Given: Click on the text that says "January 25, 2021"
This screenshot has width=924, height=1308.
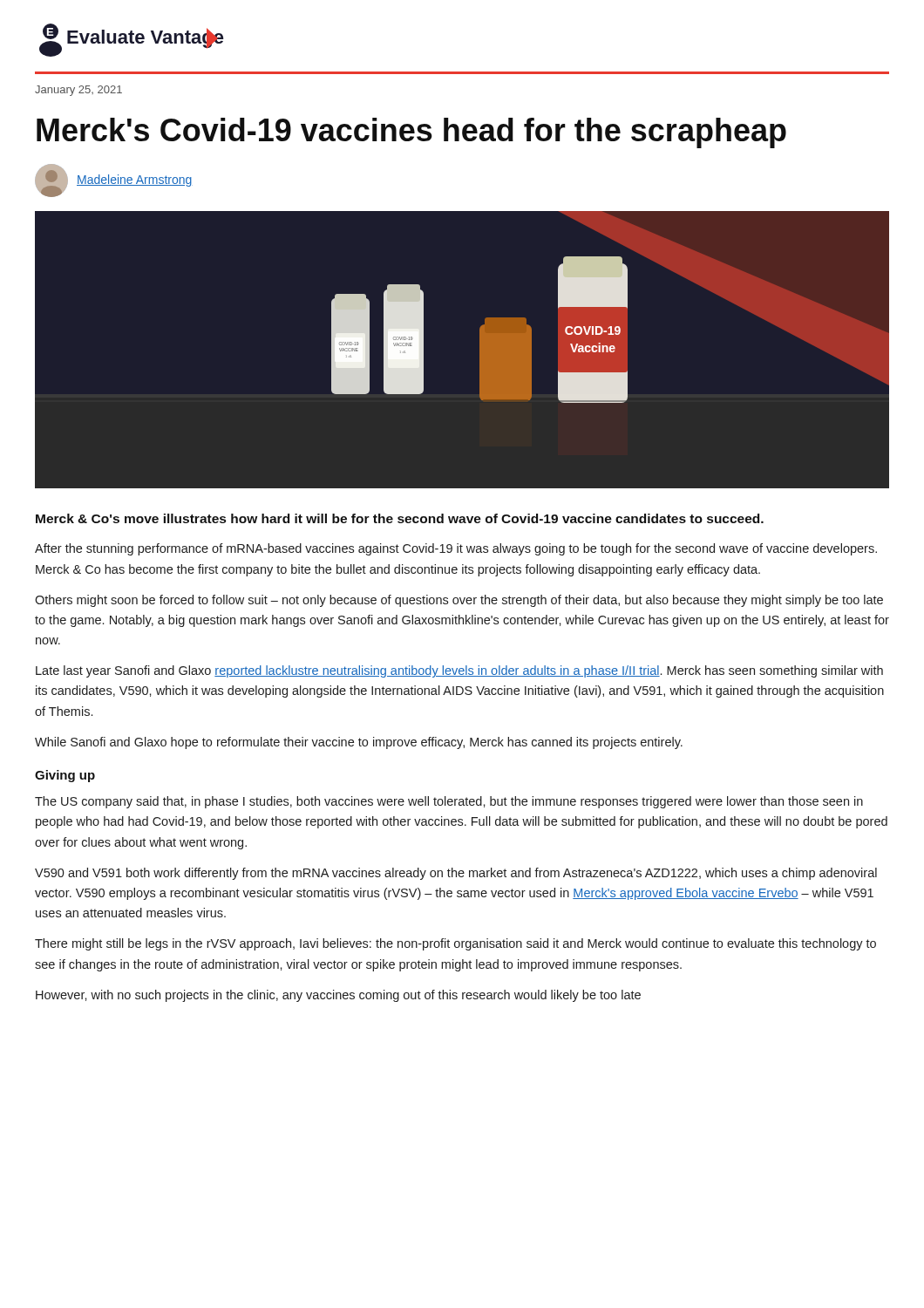Looking at the screenshot, I should 79,90.
